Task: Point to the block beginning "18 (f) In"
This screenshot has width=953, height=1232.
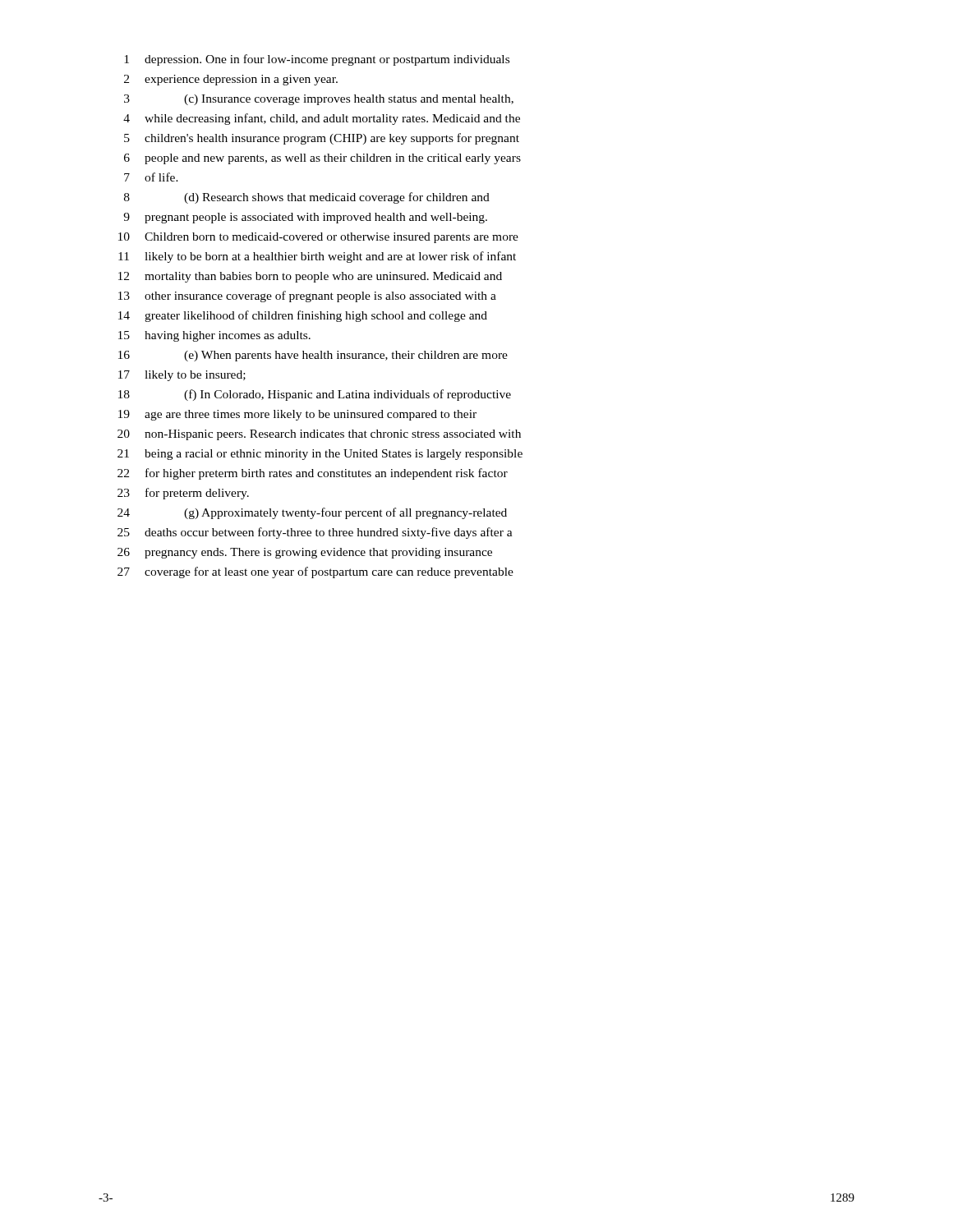Action: (x=476, y=394)
